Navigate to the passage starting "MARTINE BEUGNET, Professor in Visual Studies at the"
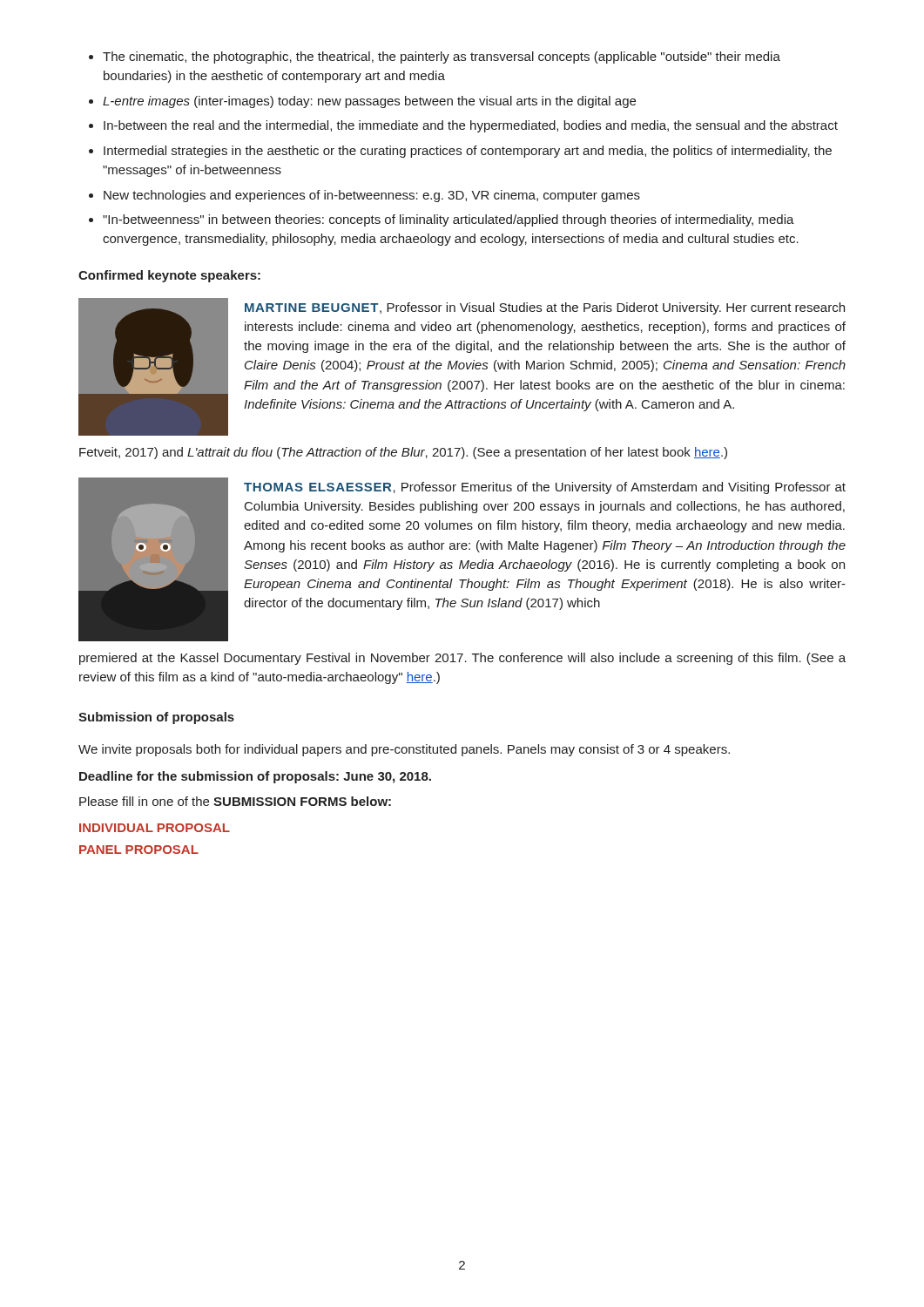This screenshot has height=1307, width=924. click(x=545, y=355)
